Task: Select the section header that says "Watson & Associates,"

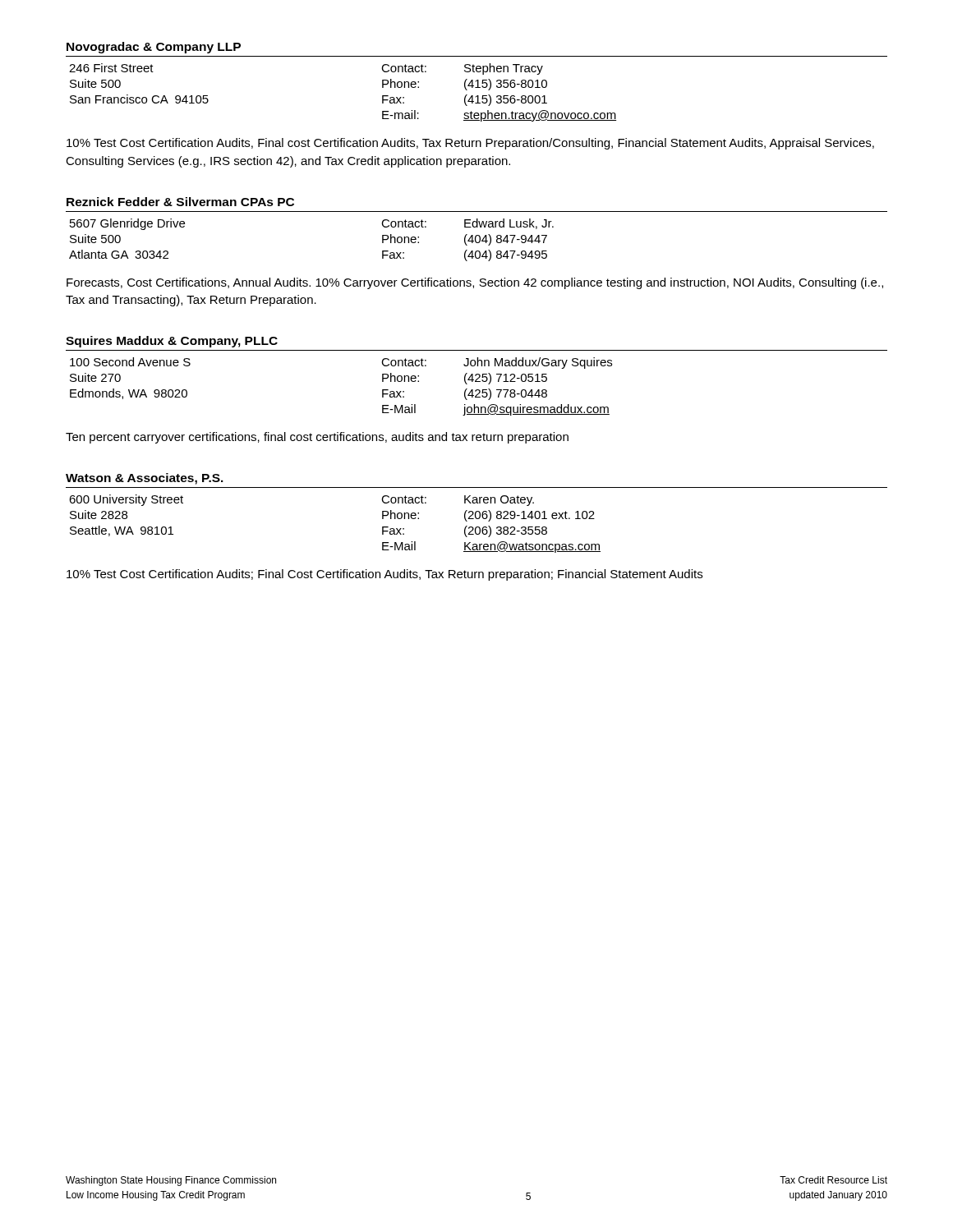Action: [x=145, y=477]
